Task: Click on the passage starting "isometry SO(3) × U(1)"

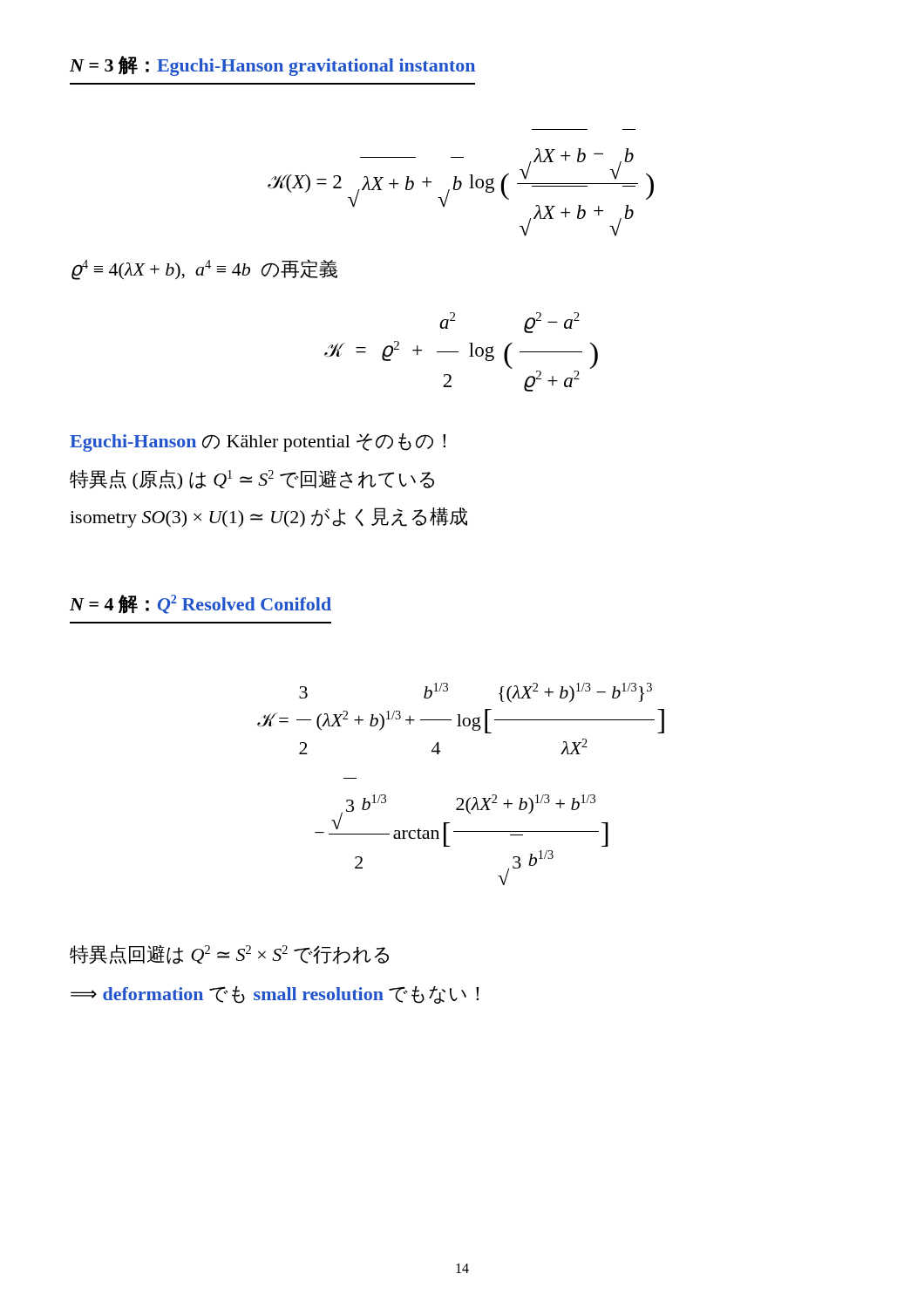Action: 269,517
